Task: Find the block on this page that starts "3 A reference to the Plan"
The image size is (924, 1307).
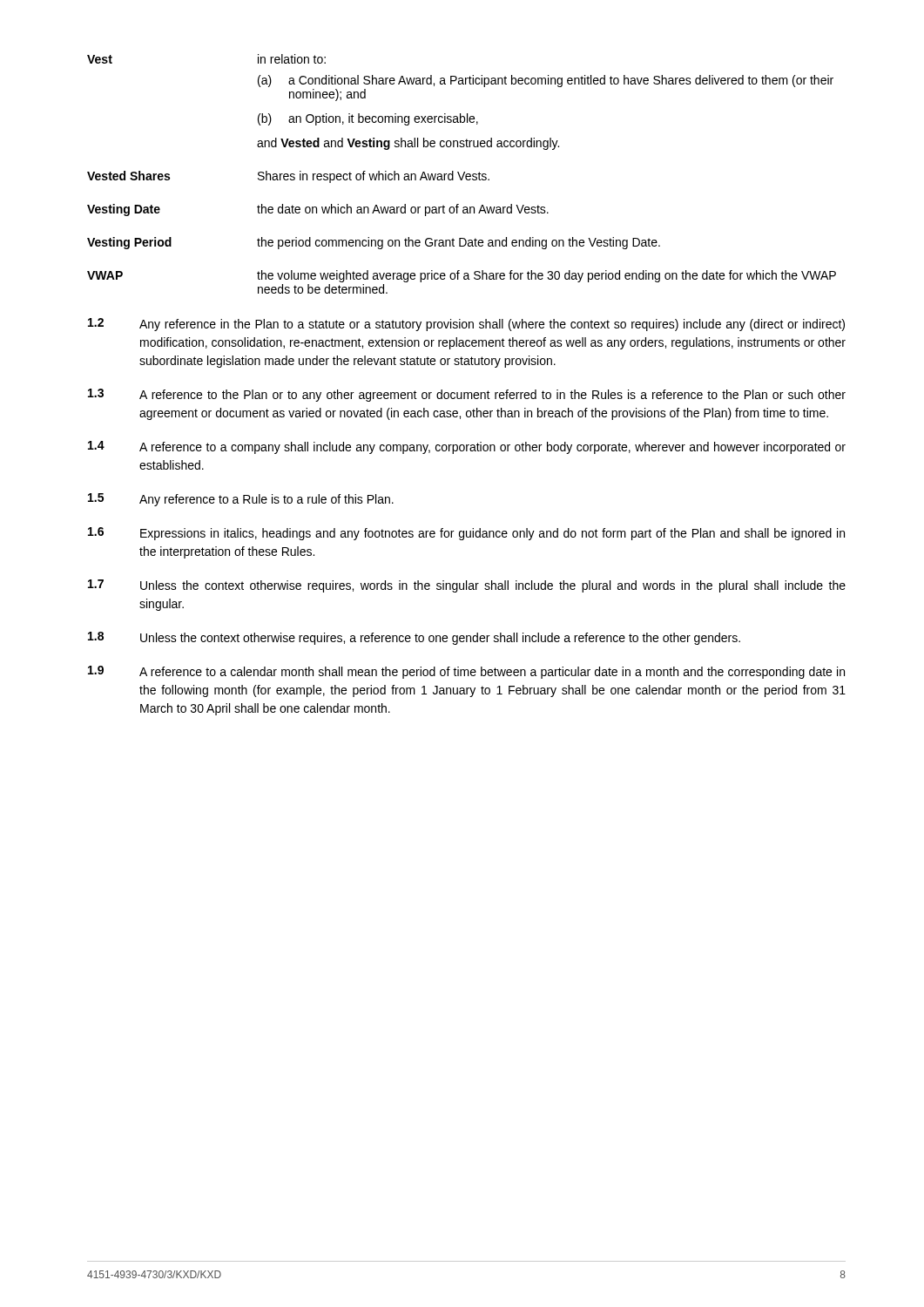Action: pos(466,404)
